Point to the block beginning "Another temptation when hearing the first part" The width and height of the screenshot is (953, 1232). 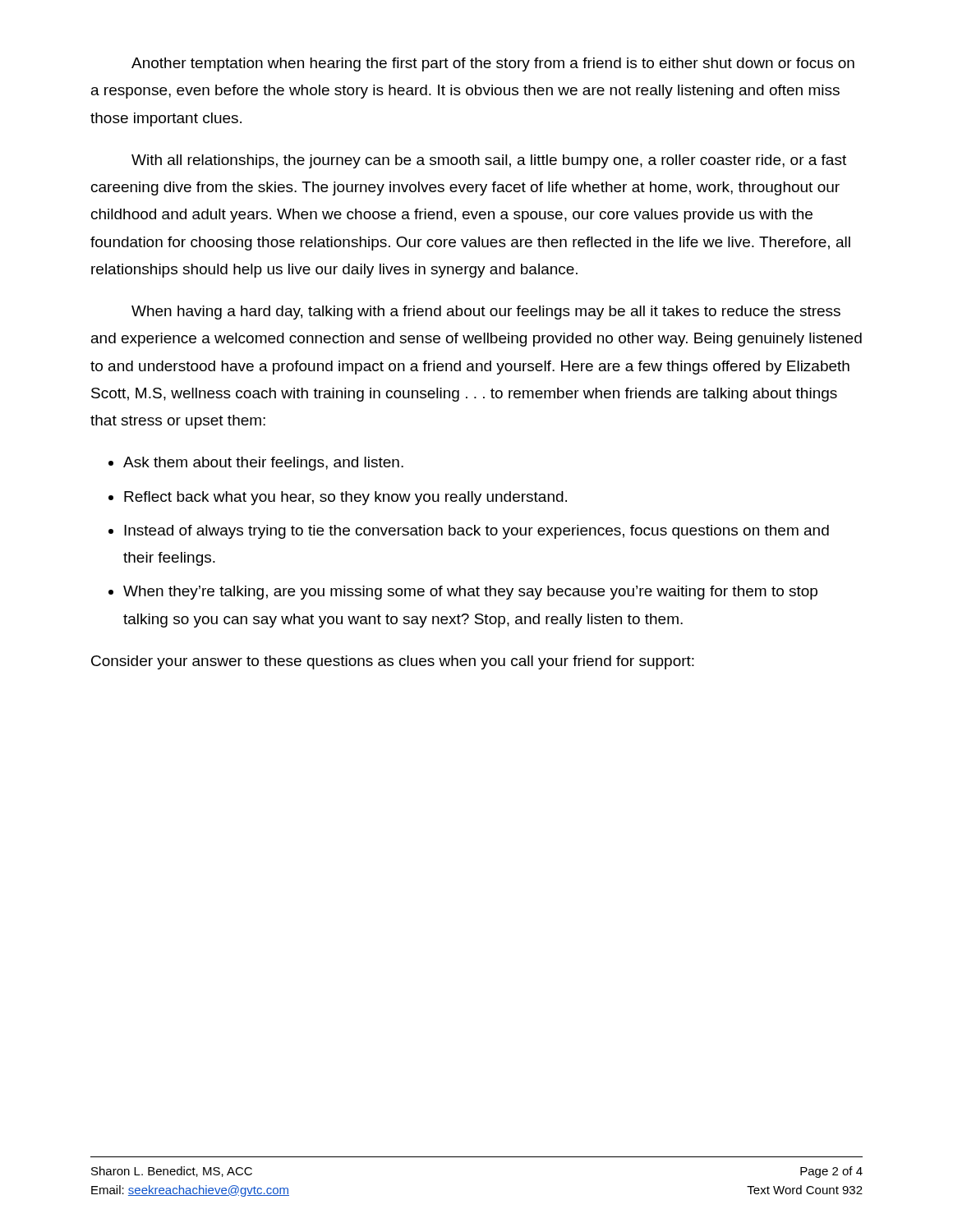476,242
